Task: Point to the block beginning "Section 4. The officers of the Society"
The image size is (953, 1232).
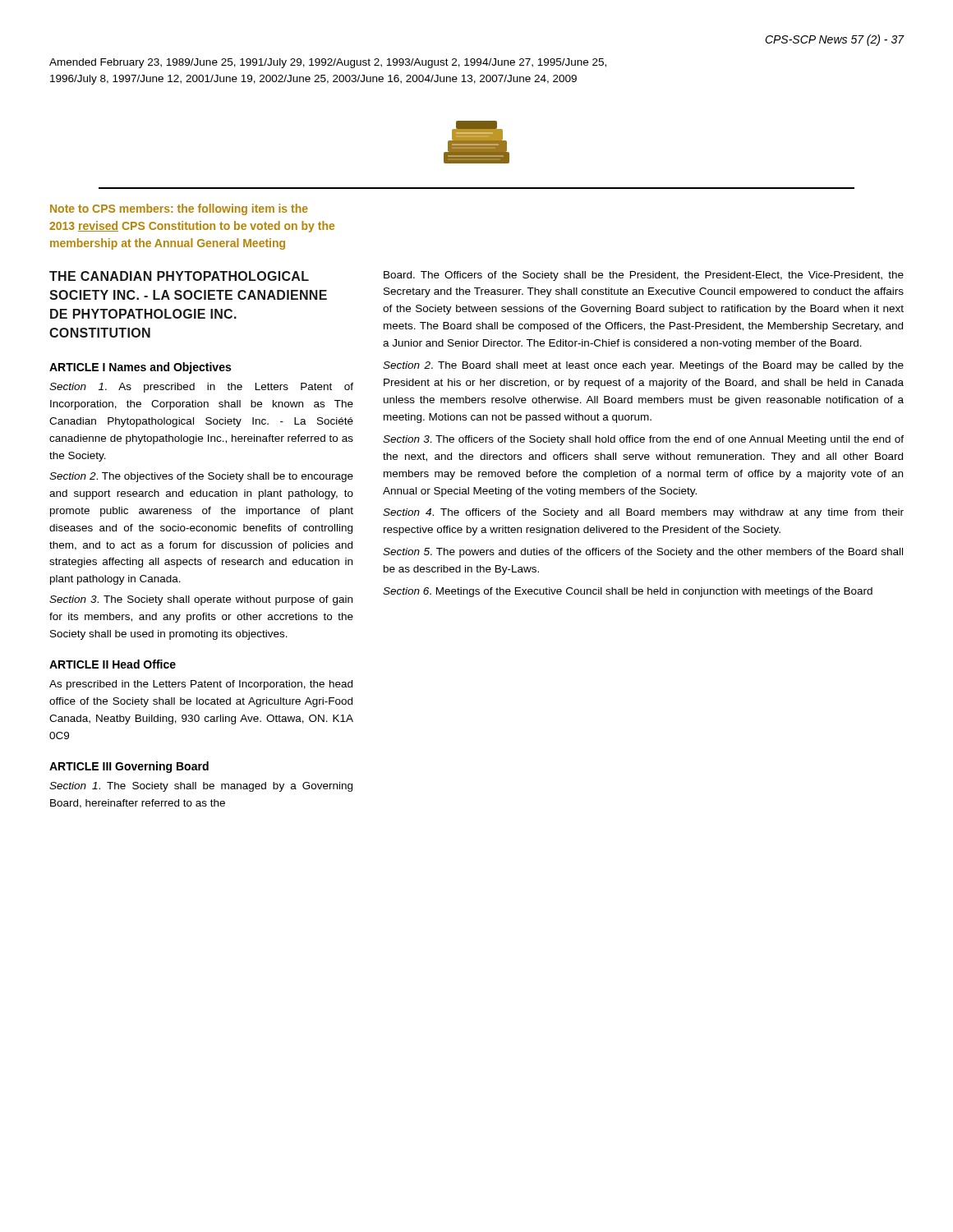Action: [643, 521]
